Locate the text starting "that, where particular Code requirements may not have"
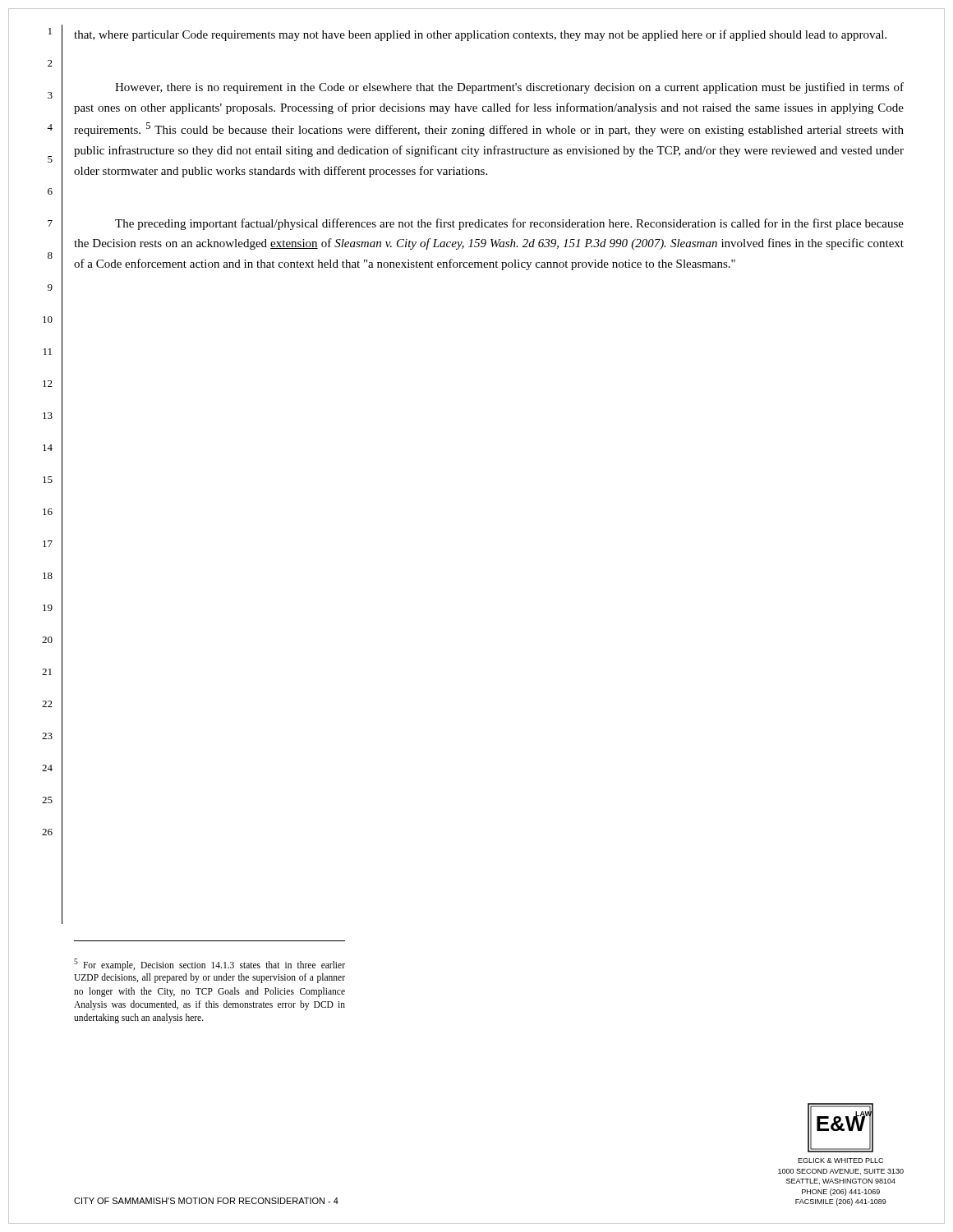The height and width of the screenshot is (1232, 953). (489, 35)
